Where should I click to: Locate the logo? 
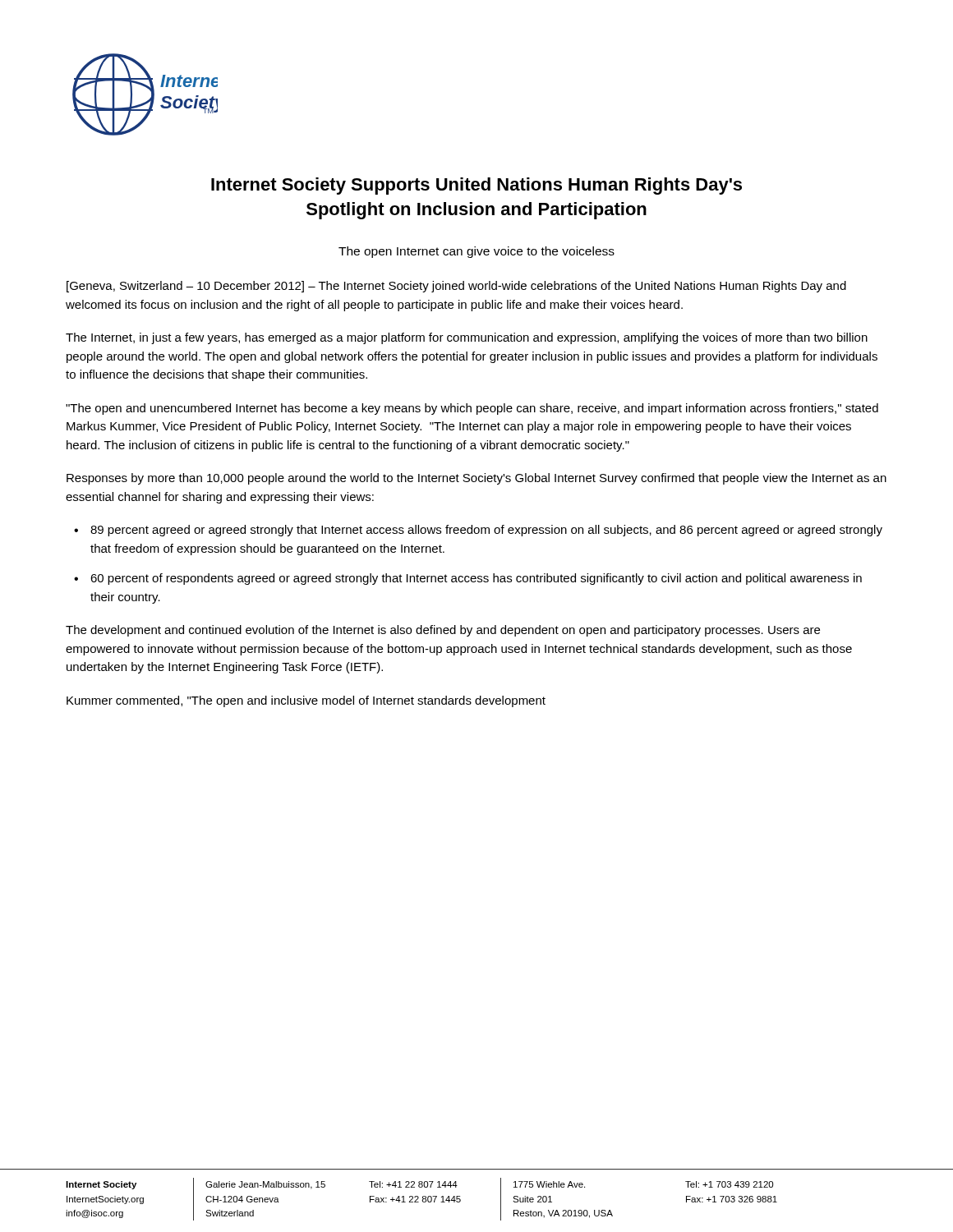coord(476,94)
